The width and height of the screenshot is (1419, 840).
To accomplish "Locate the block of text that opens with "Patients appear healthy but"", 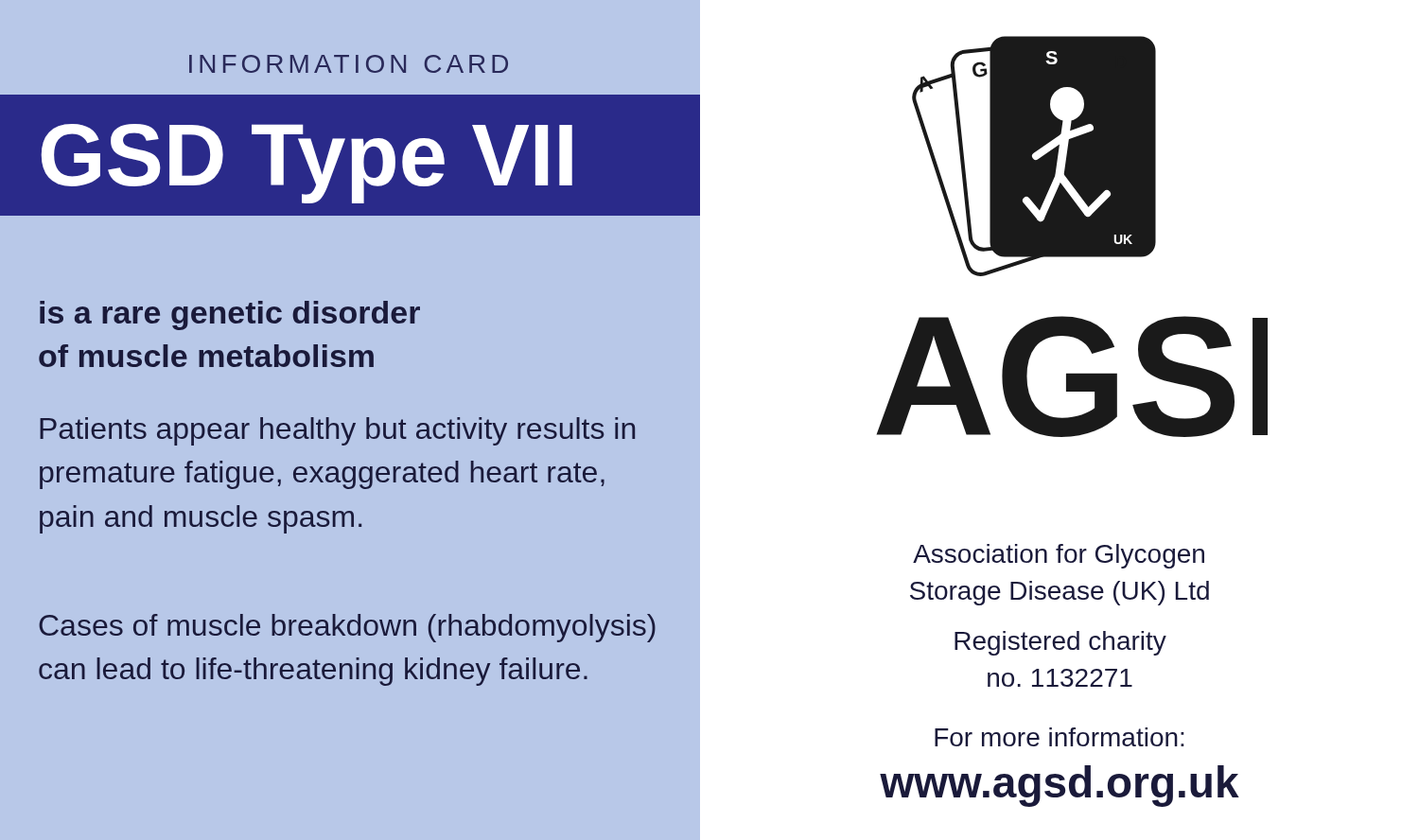I will (x=337, y=472).
